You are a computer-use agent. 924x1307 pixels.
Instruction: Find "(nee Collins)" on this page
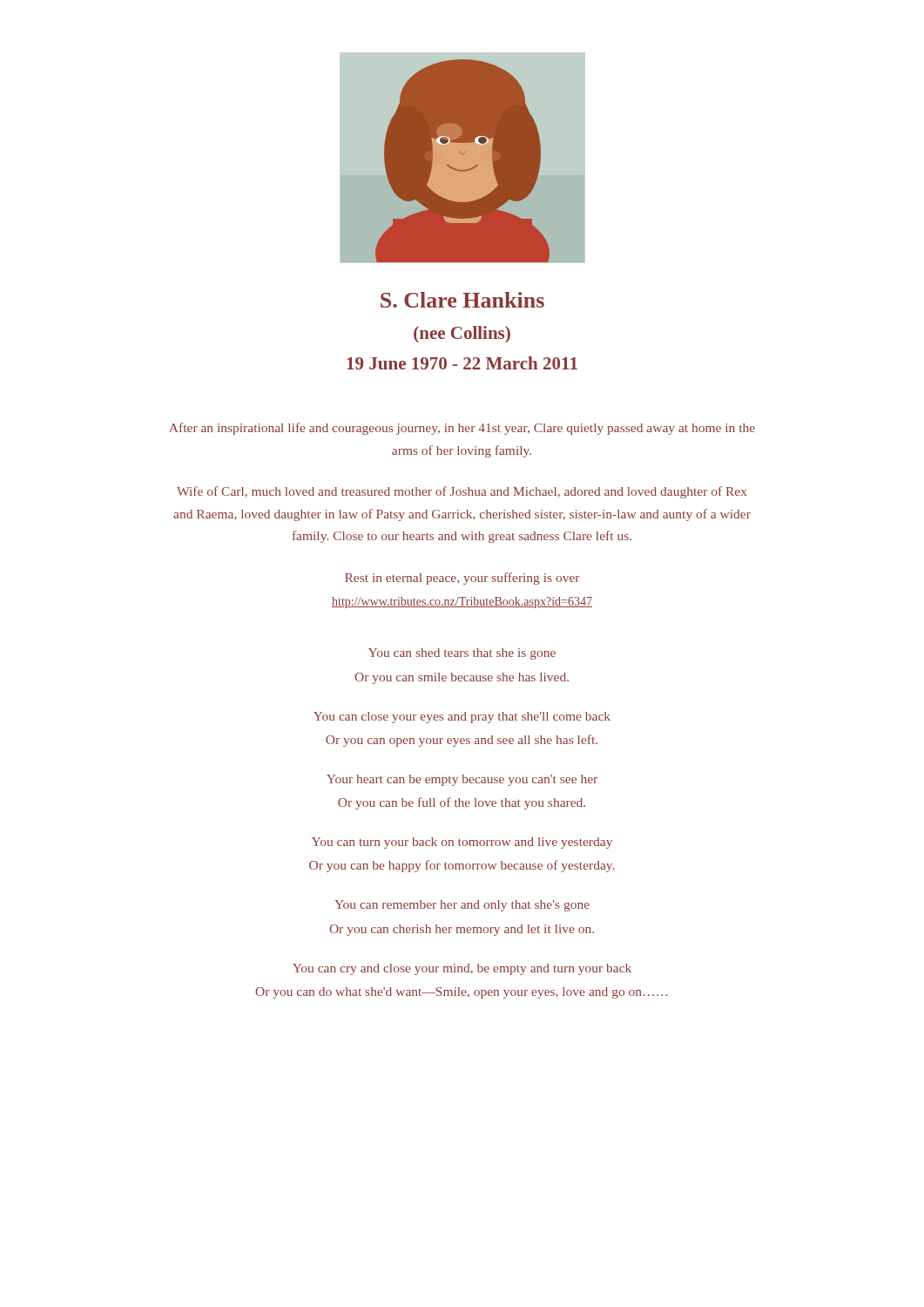tap(462, 333)
